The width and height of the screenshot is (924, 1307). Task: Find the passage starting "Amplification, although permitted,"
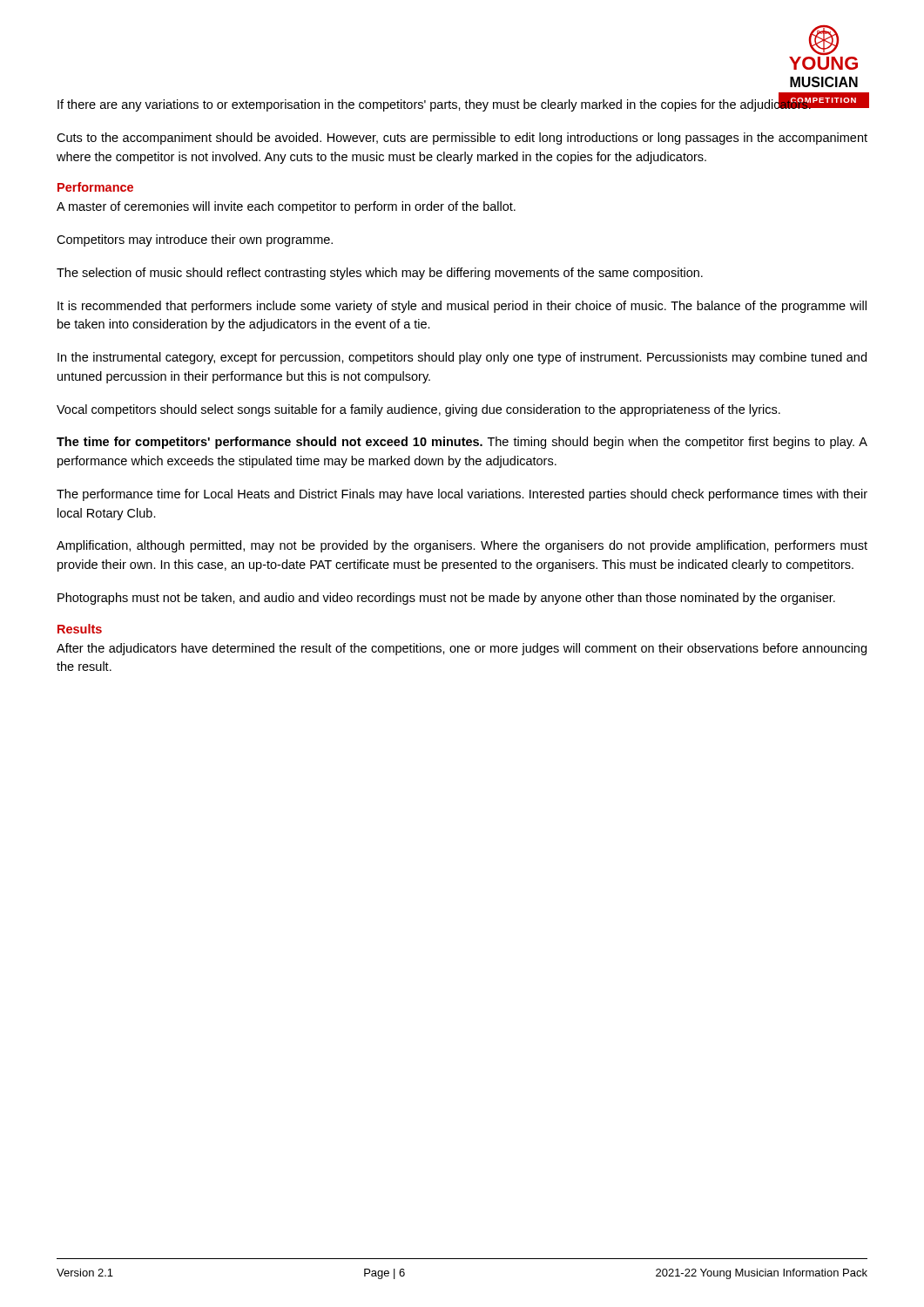462,555
